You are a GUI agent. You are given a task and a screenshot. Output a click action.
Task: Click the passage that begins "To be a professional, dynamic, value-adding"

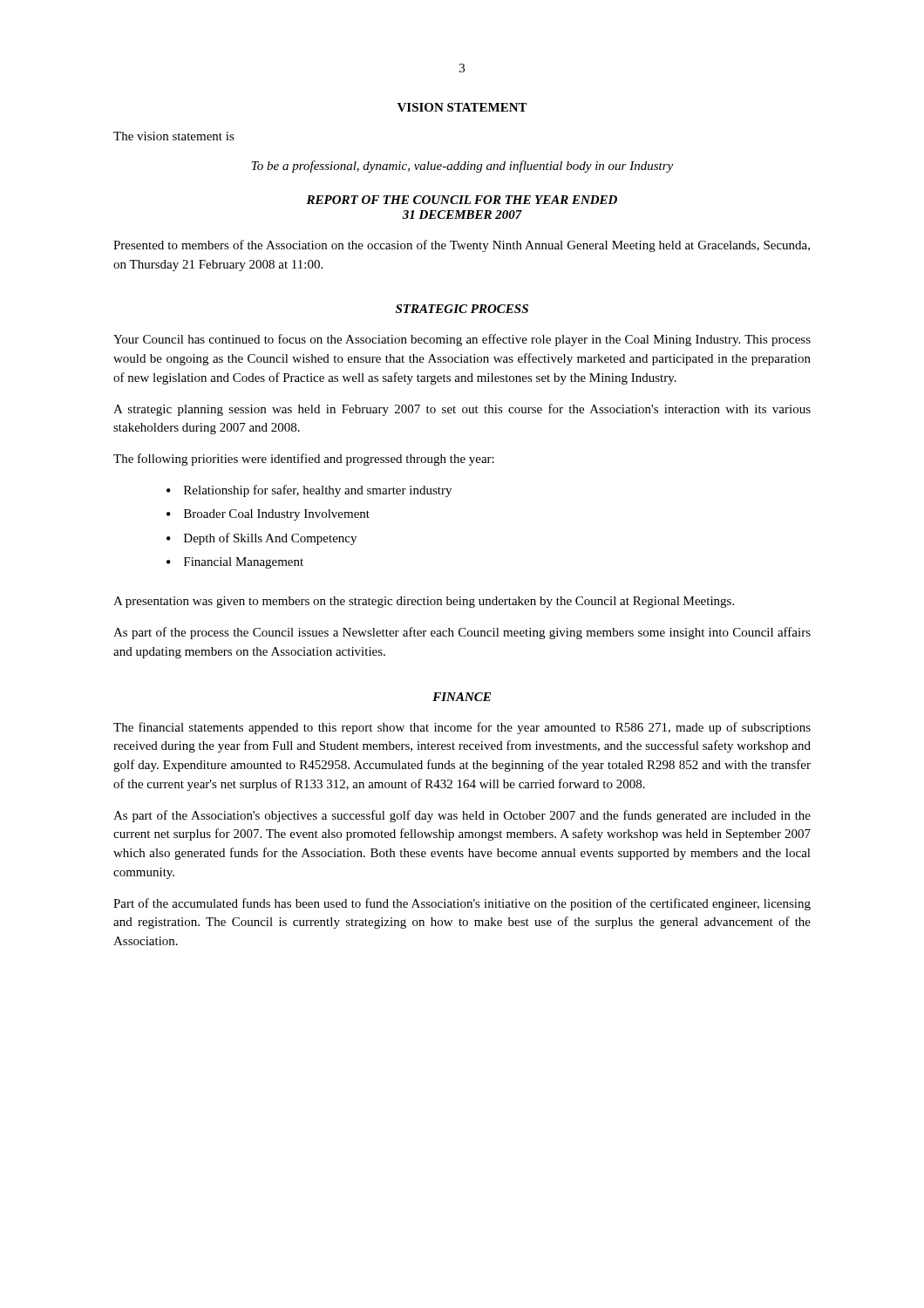[462, 165]
